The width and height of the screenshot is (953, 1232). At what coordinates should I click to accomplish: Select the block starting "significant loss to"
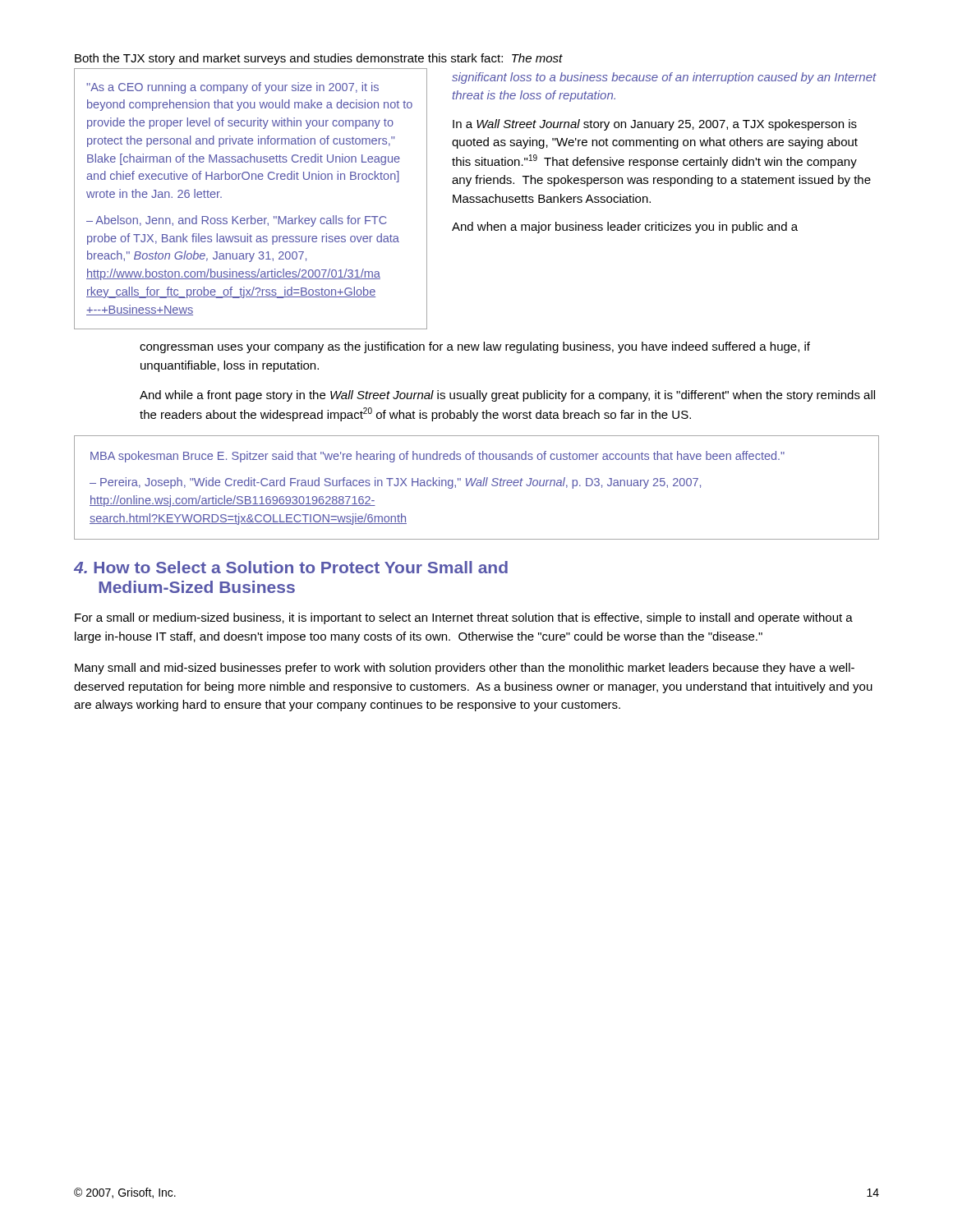pyautogui.click(x=665, y=152)
